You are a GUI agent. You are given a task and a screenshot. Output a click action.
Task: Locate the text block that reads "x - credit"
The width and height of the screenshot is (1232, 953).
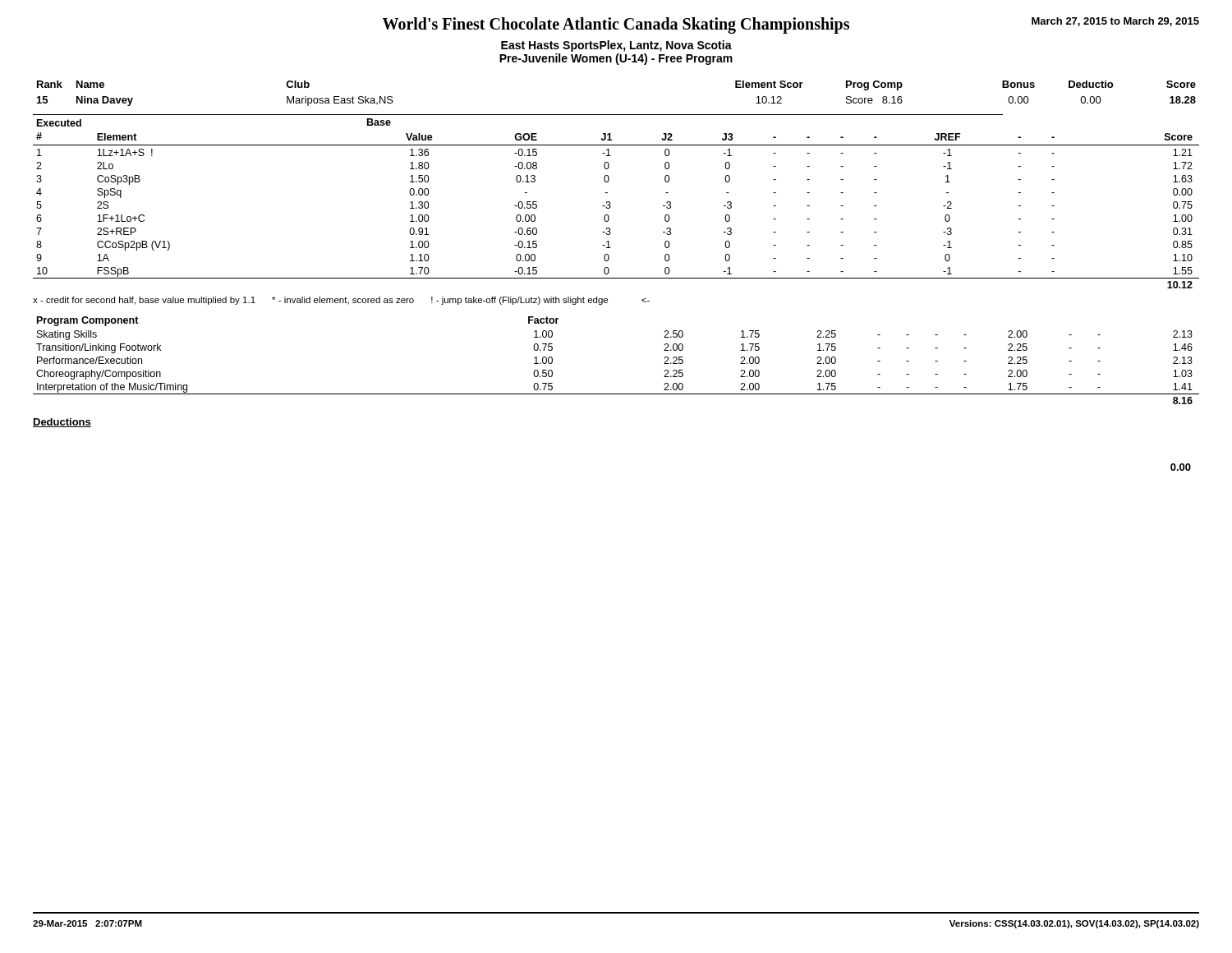341,300
